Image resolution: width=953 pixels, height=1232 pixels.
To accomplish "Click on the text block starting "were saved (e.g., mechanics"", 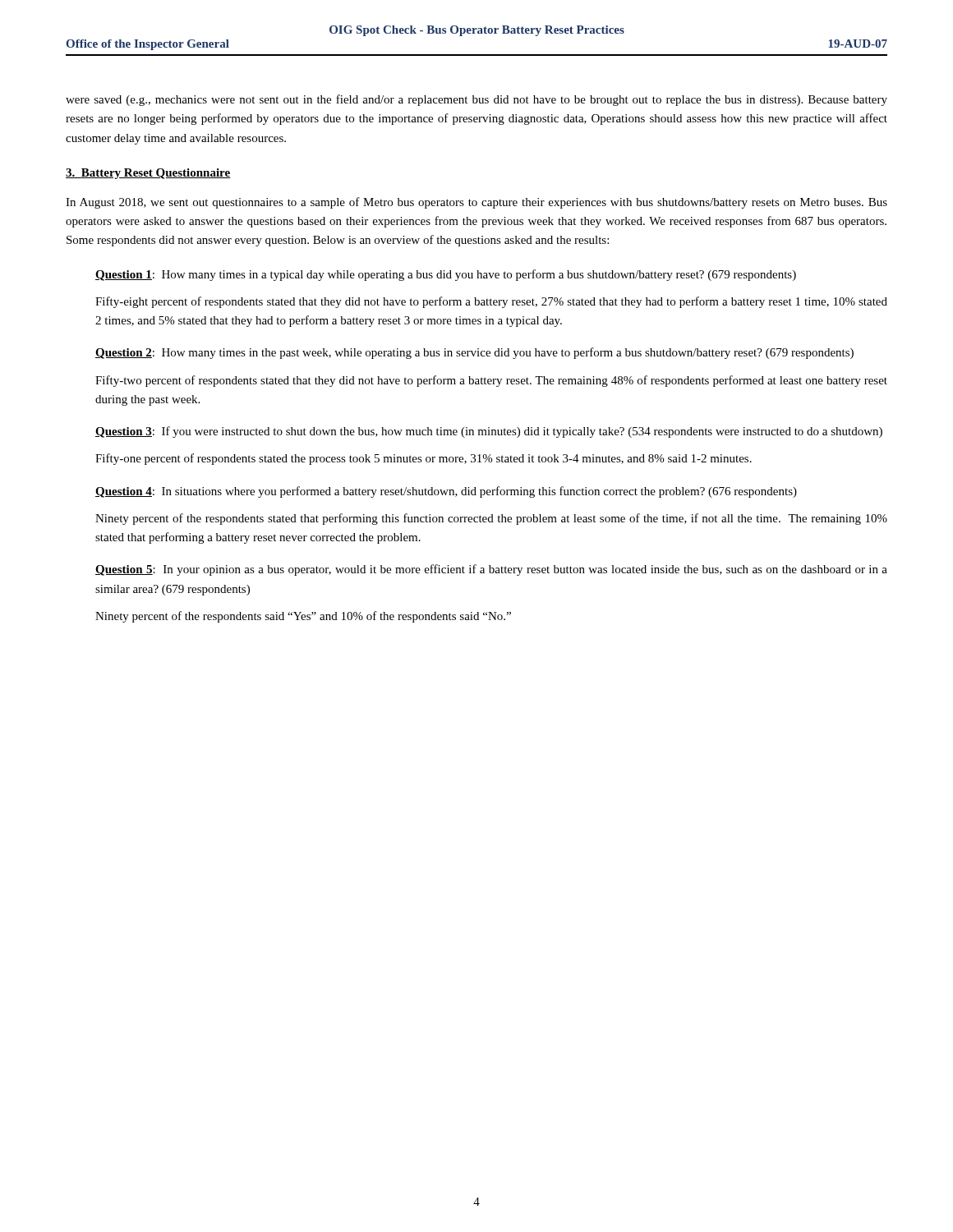I will tap(476, 118).
